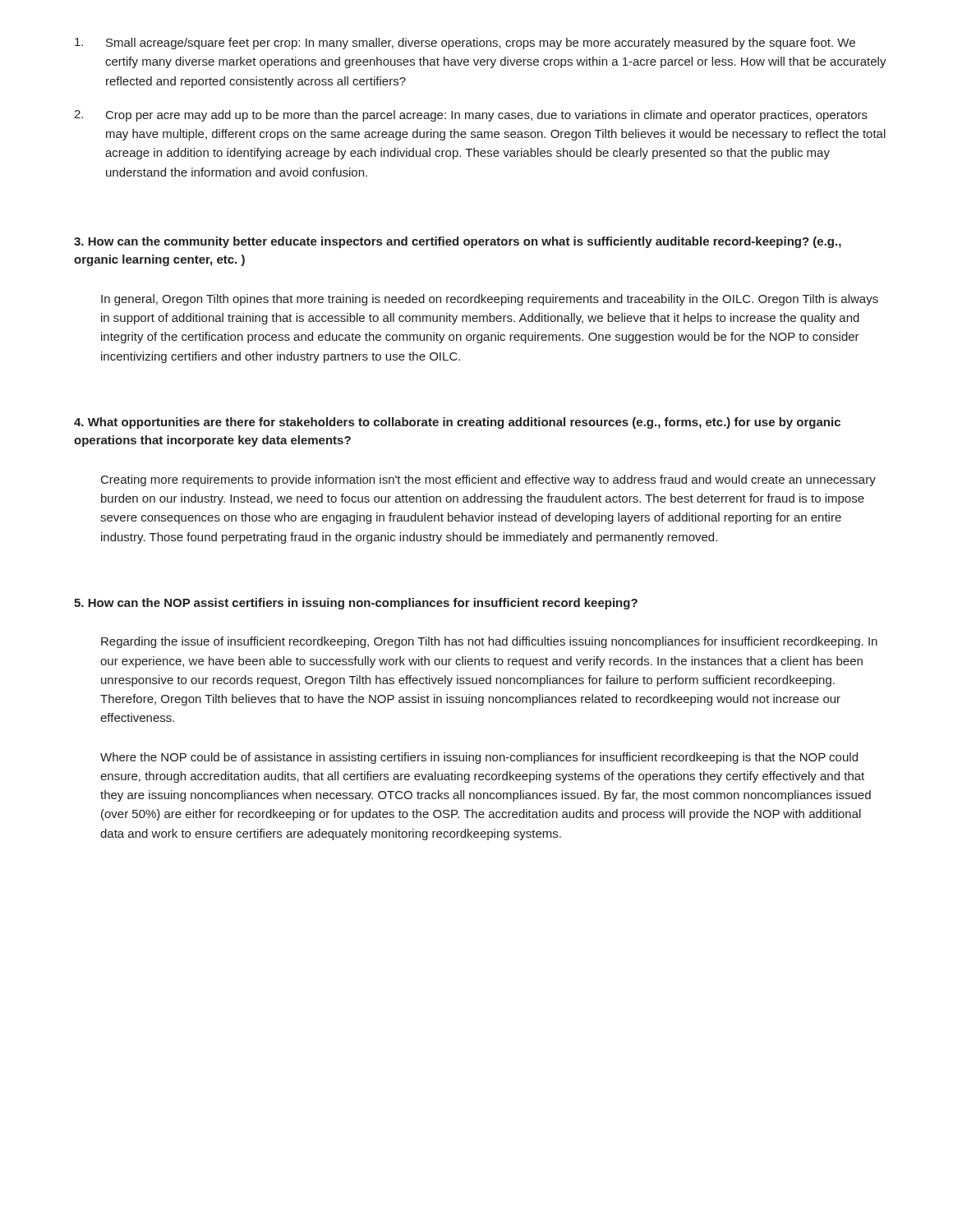Locate the list item containing "2. Crop per acre"
The image size is (953, 1232).
[481, 143]
